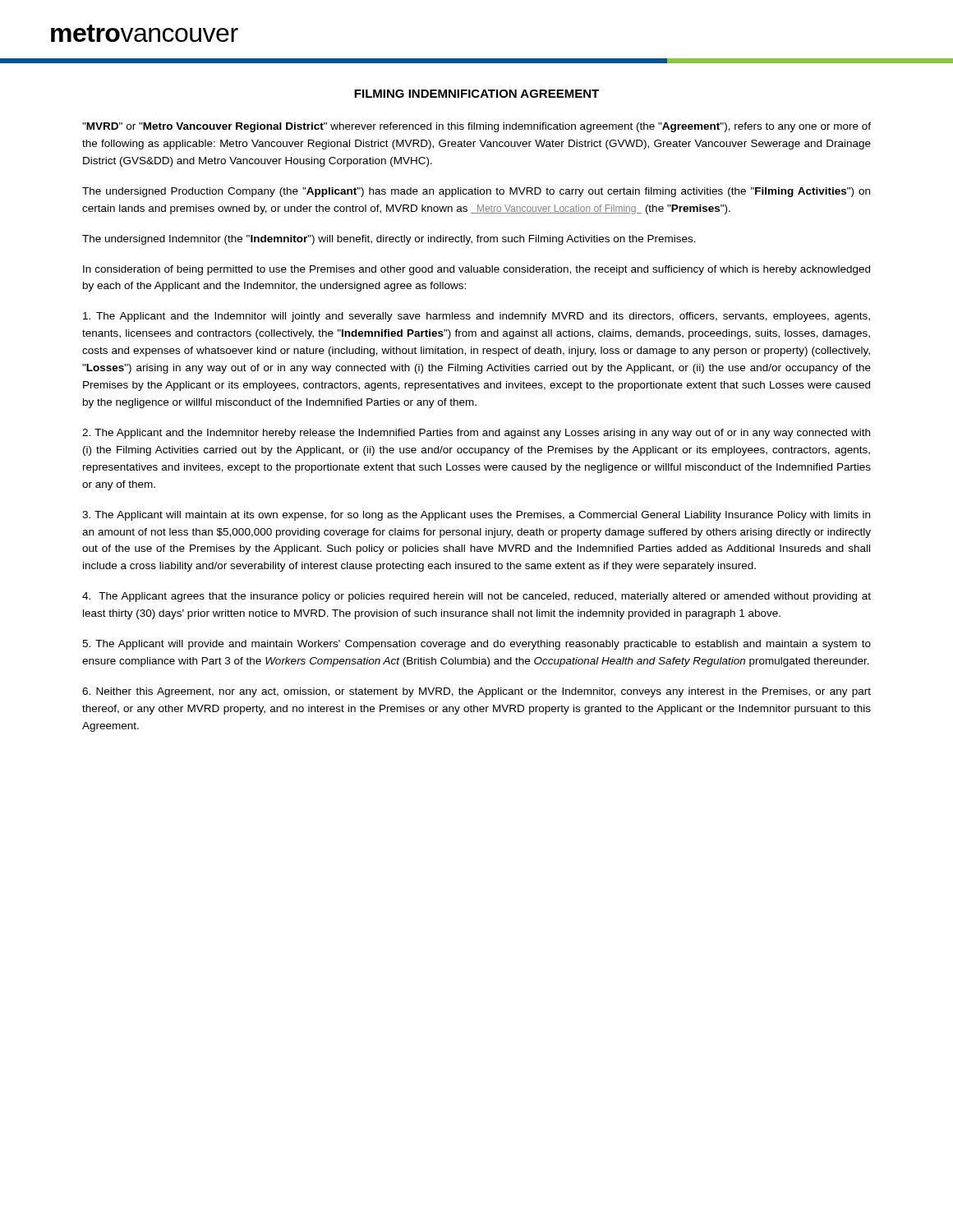Point to the text starting "3. The Applicant will maintain at its"

pos(476,540)
